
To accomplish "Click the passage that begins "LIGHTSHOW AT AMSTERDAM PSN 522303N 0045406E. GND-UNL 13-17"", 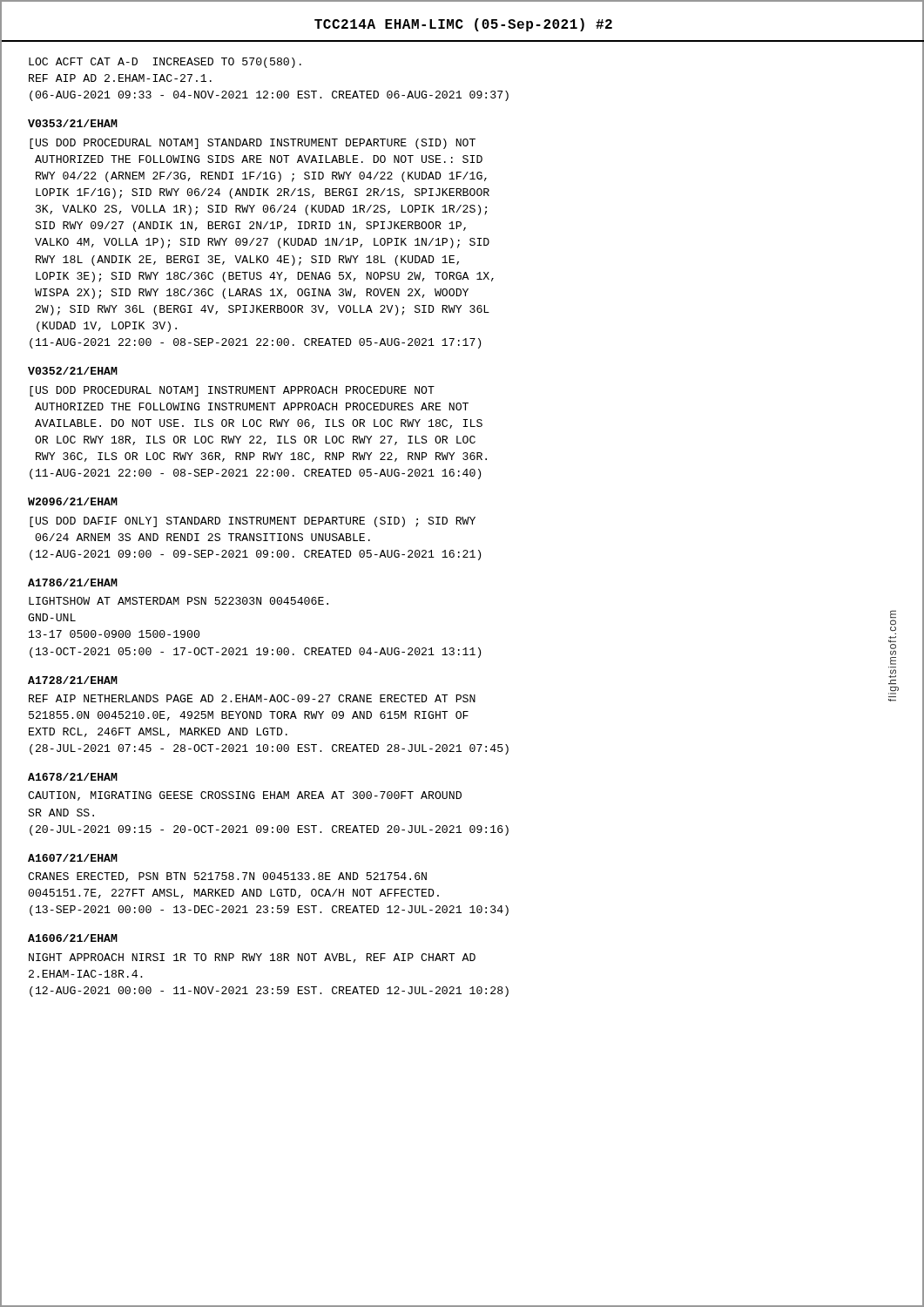I will [179, 601].
